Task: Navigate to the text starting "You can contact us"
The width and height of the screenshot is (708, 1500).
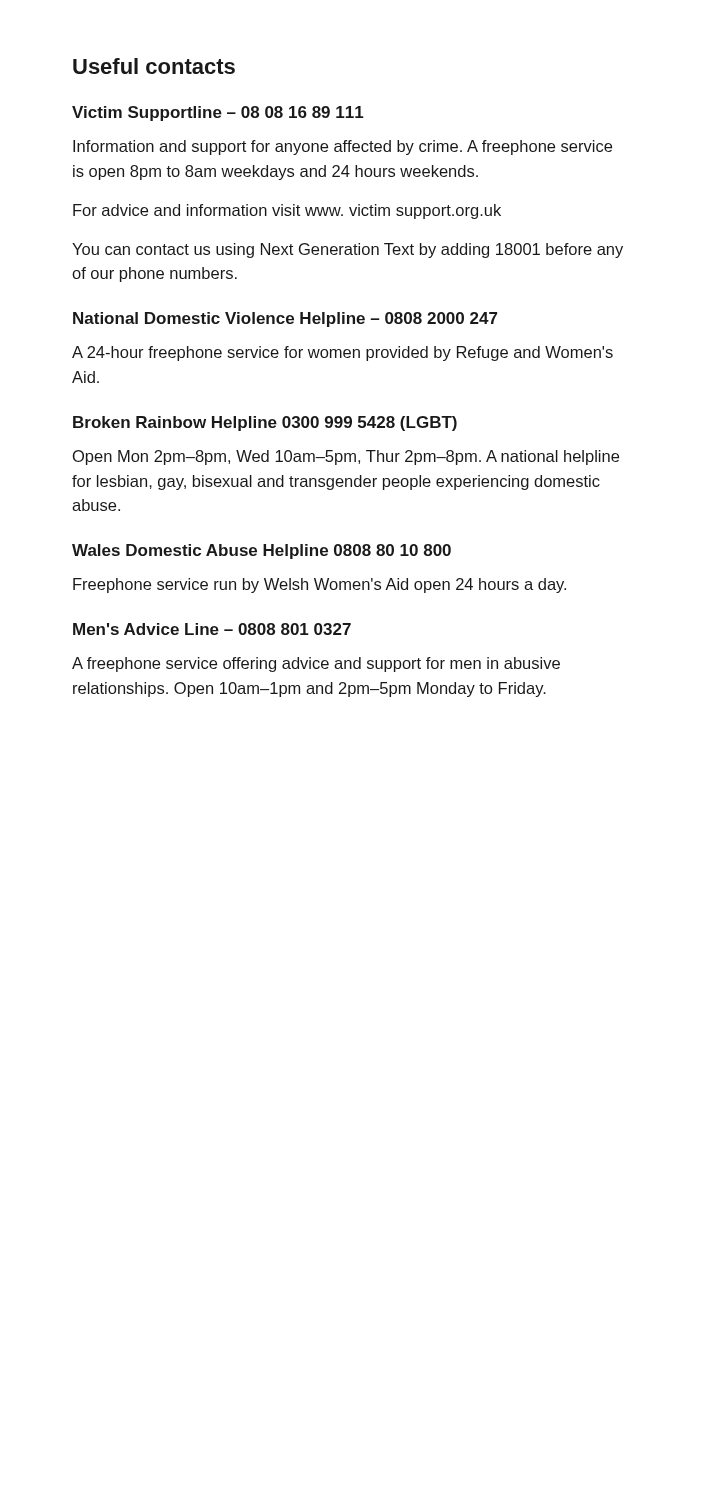Action: [348, 261]
